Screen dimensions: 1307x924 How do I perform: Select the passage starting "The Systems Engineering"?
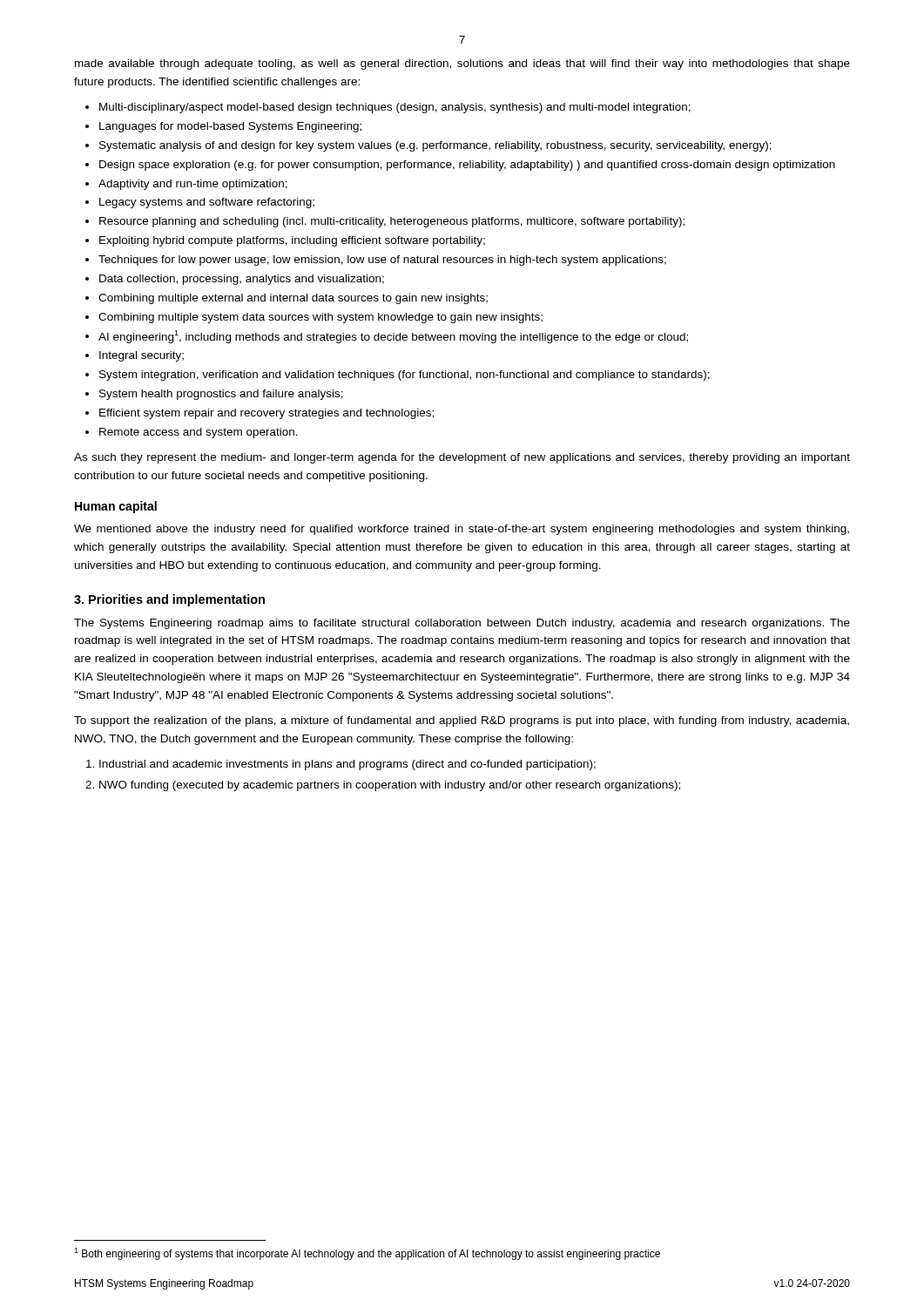click(x=462, y=659)
